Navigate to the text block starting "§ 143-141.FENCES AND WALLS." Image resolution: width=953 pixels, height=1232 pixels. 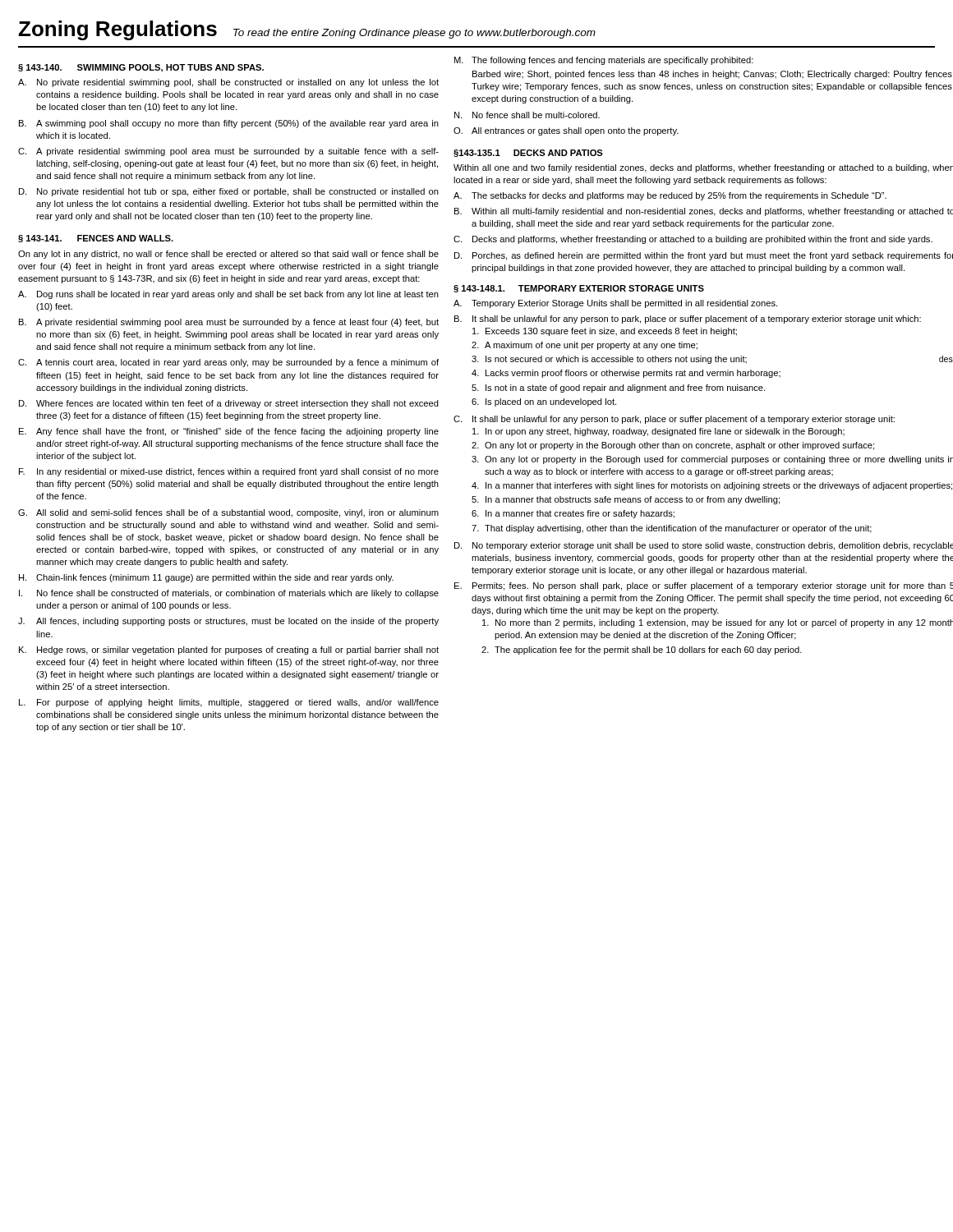[x=96, y=239]
